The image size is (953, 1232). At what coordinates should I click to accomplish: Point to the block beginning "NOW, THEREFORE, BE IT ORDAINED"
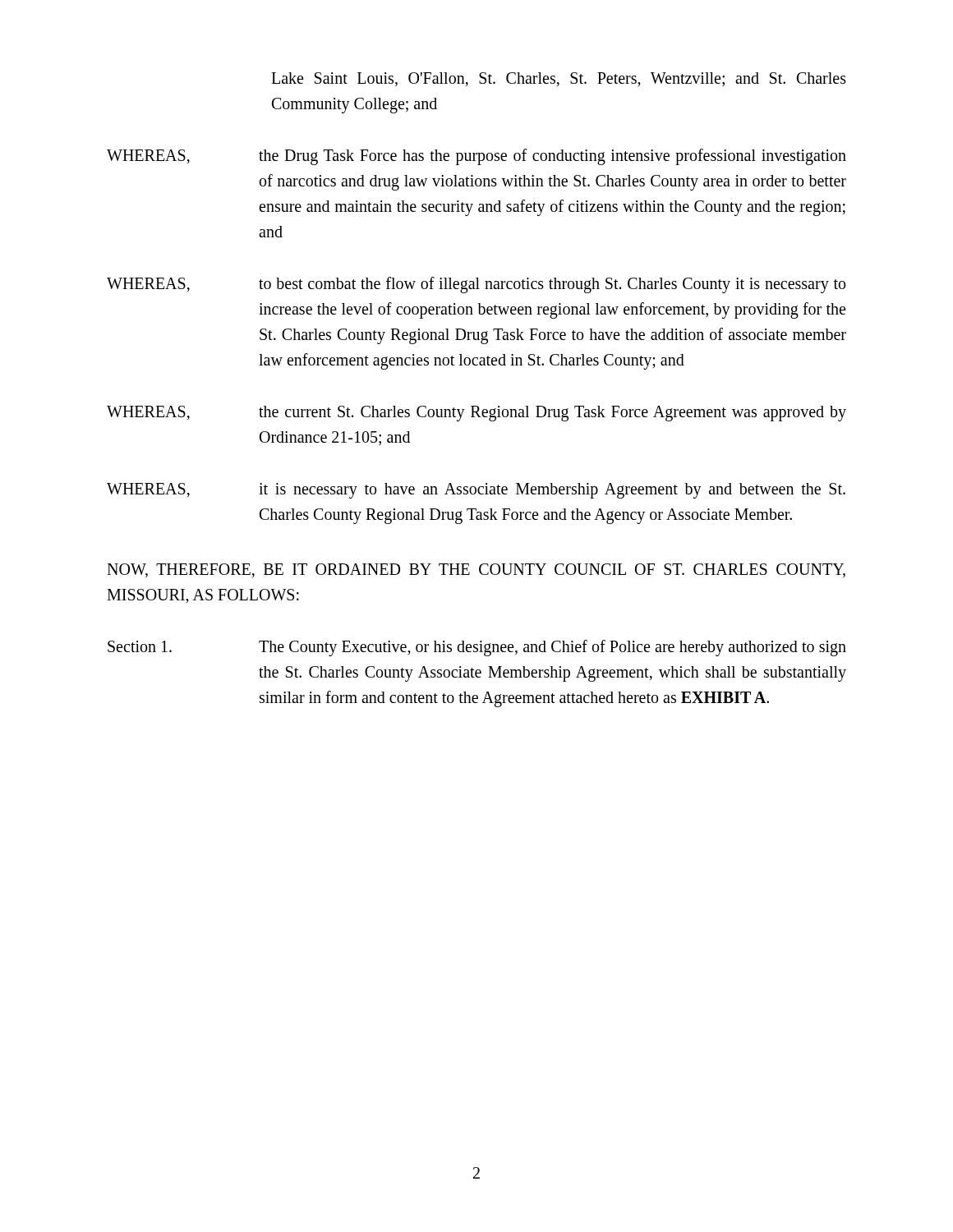(x=476, y=582)
